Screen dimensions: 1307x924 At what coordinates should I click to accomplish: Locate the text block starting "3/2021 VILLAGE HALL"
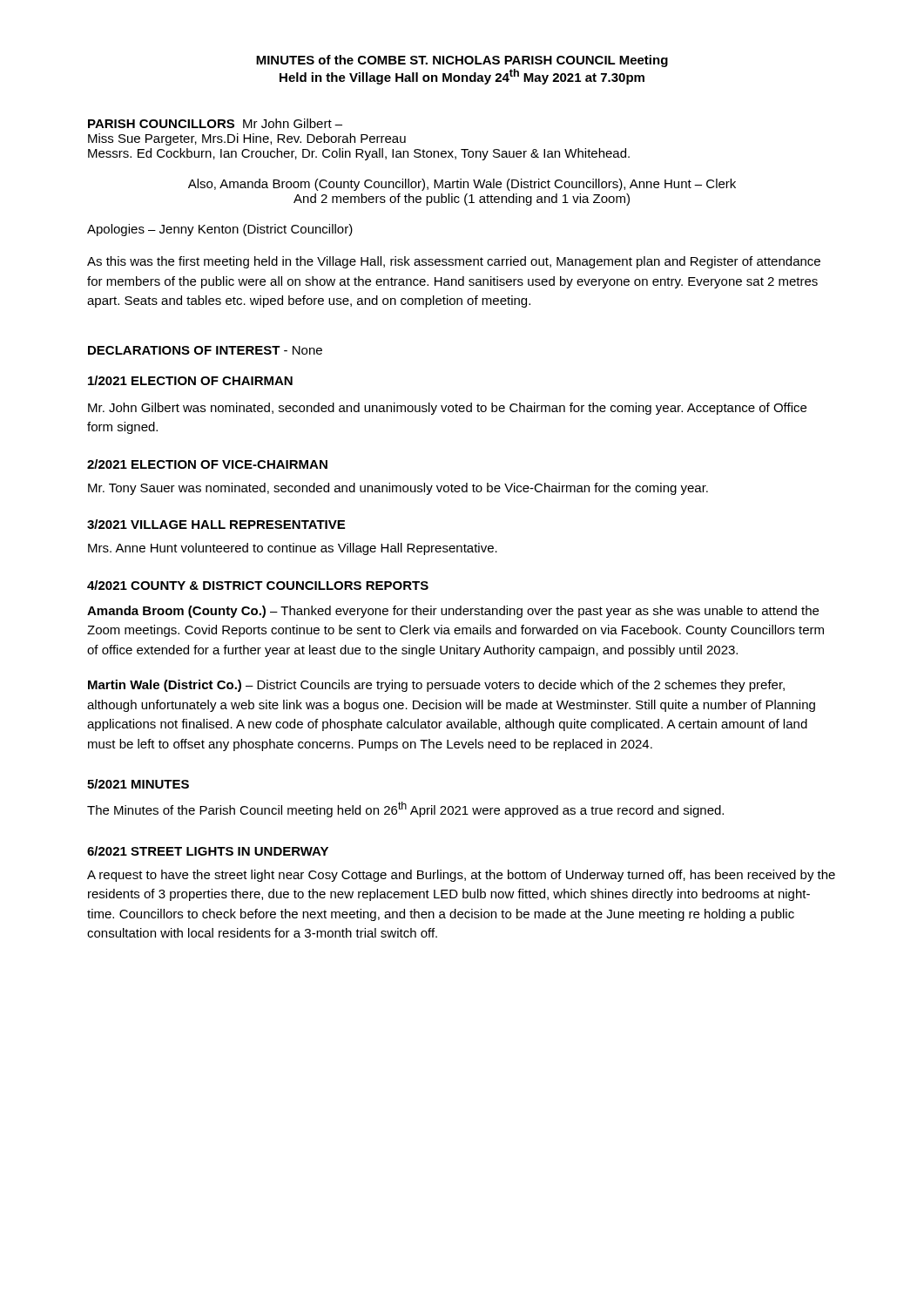216,524
